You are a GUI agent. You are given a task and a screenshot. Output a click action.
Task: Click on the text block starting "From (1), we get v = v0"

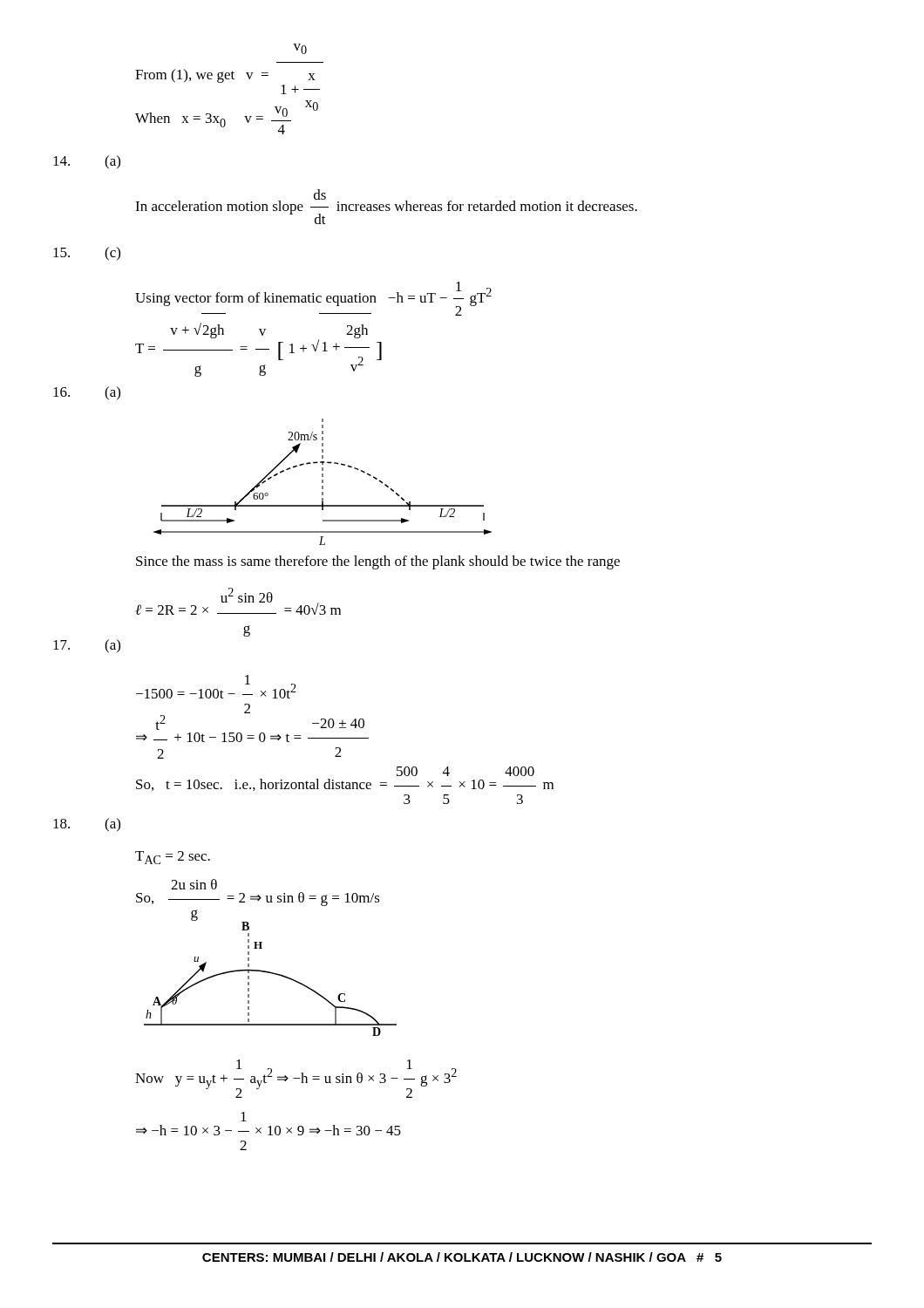229,76
